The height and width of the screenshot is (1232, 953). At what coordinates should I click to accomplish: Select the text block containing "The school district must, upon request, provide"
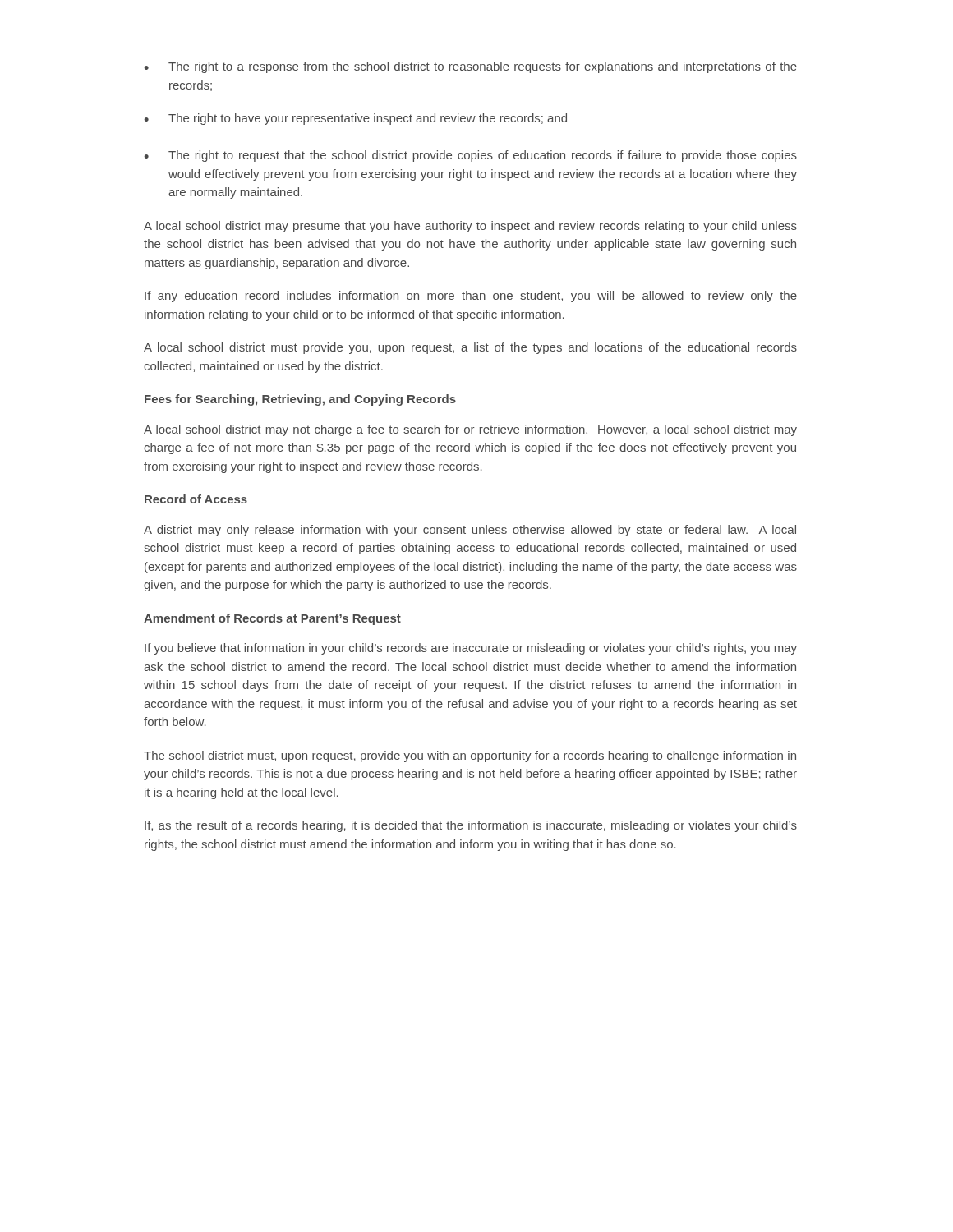click(x=470, y=773)
